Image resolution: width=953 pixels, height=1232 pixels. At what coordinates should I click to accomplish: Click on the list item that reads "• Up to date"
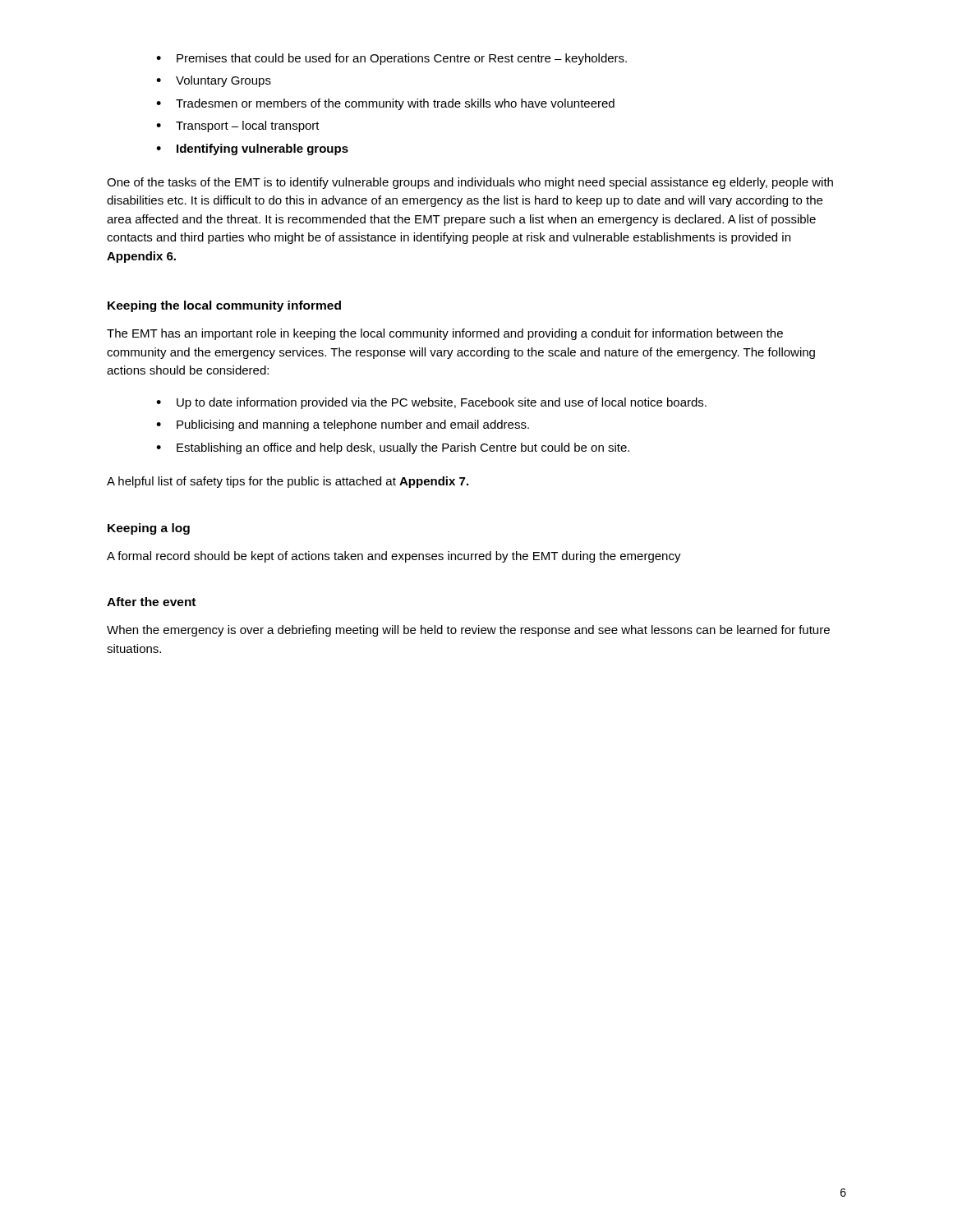(x=501, y=403)
